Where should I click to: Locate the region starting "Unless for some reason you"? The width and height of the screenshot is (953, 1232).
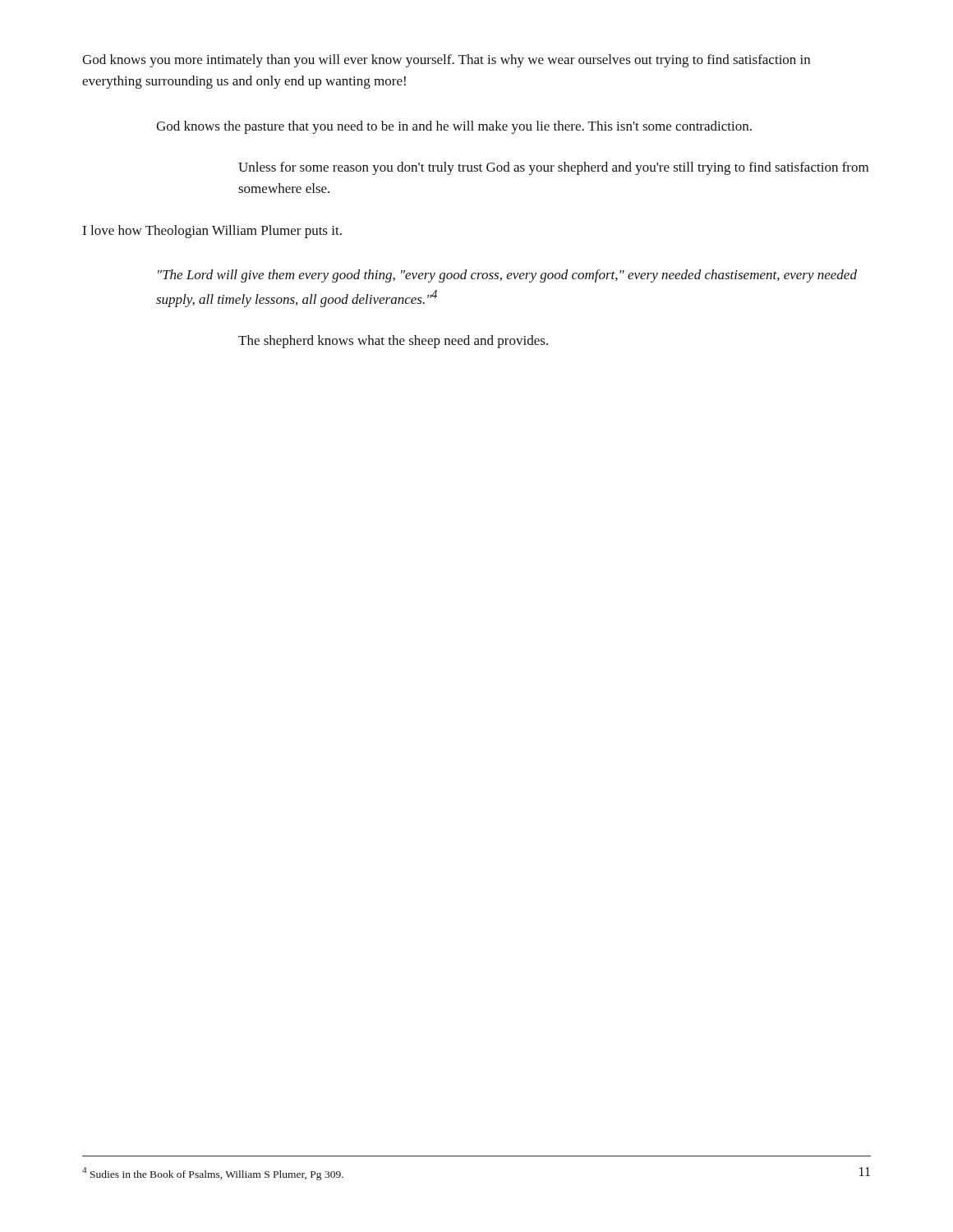pyautogui.click(x=554, y=178)
